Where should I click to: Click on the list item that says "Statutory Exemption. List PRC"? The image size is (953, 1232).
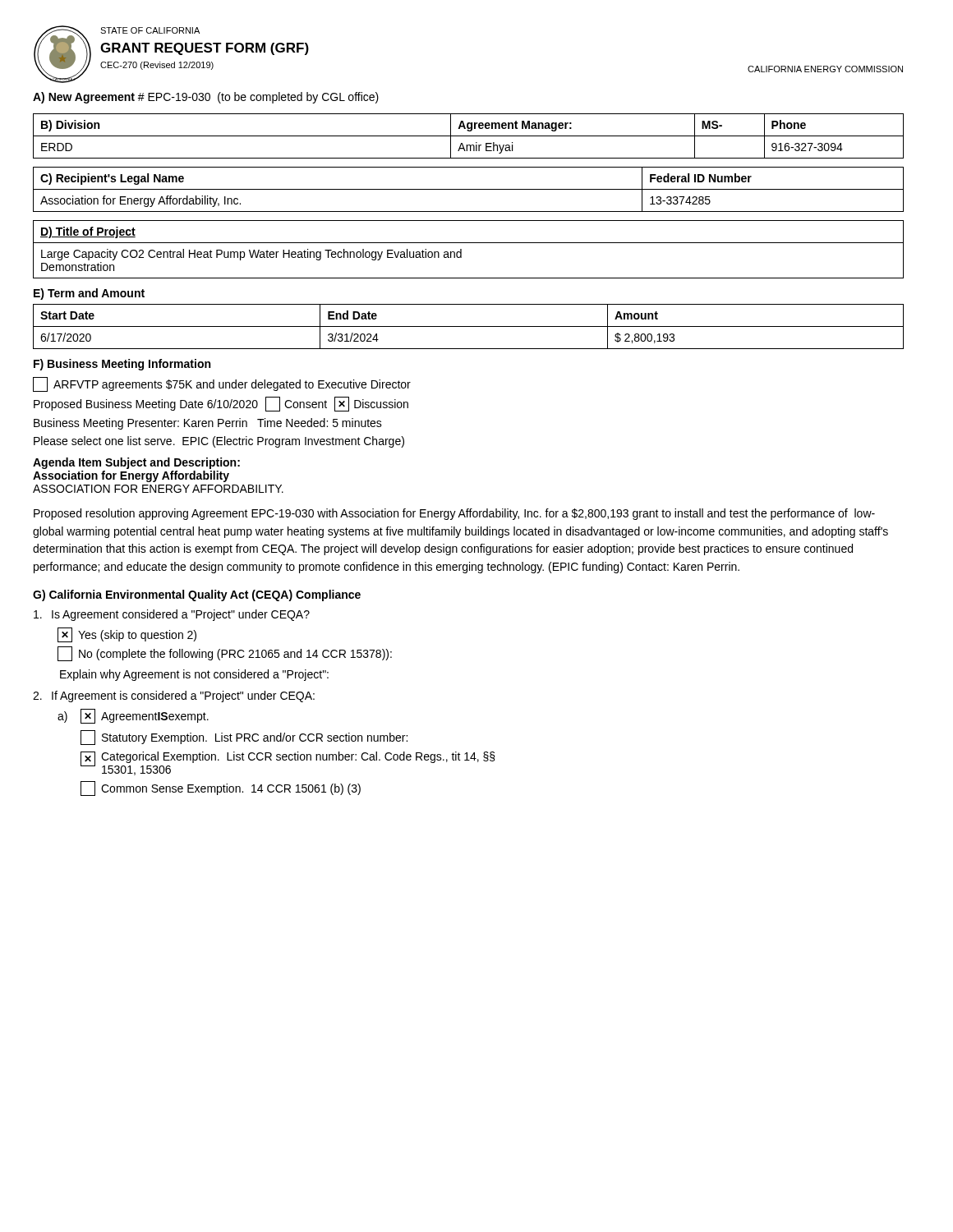click(245, 737)
